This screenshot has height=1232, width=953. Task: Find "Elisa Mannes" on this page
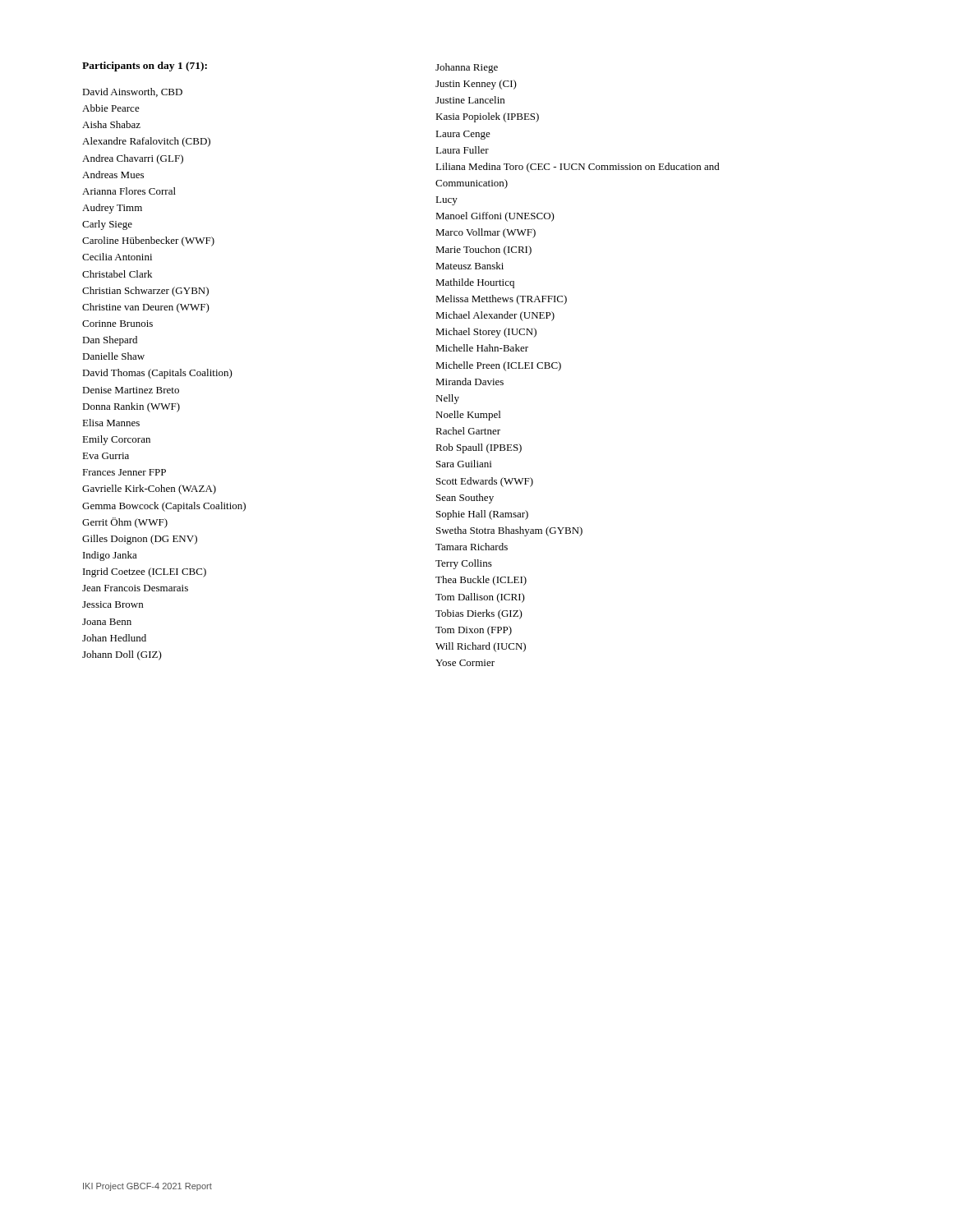(111, 422)
